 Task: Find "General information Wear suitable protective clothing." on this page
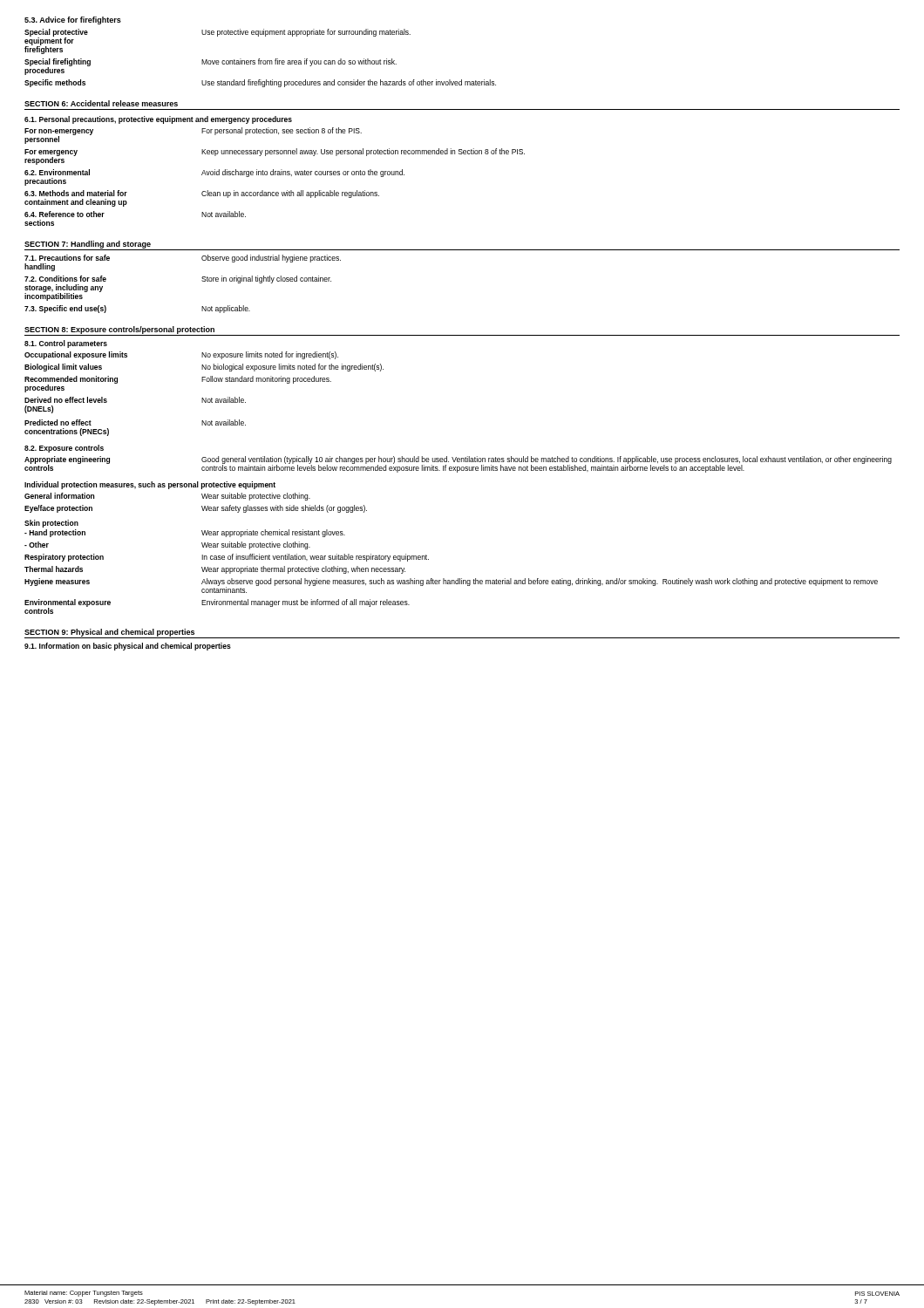[x=54, y=497]
